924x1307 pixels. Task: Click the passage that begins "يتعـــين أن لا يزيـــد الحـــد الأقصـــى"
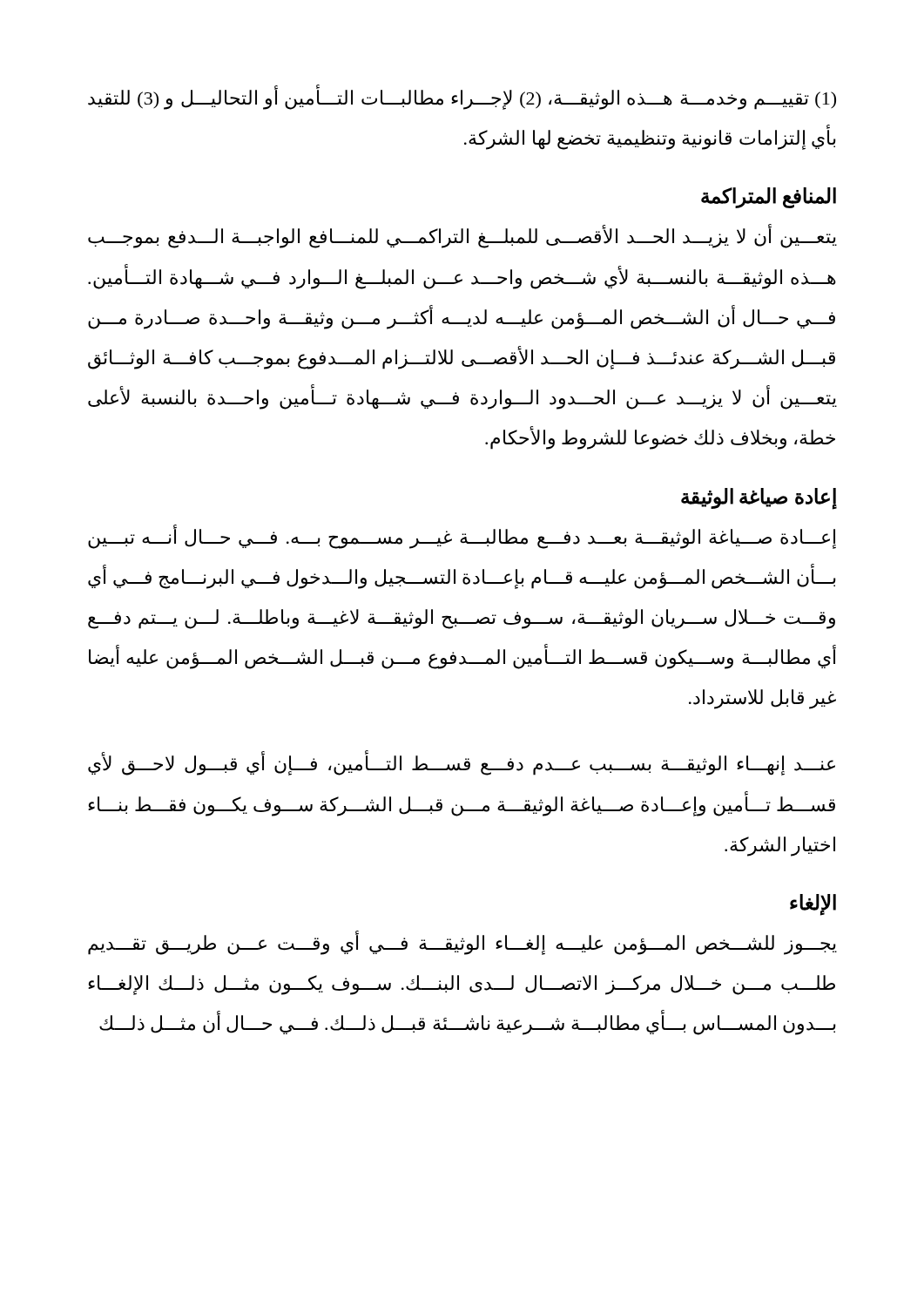coord(462,337)
